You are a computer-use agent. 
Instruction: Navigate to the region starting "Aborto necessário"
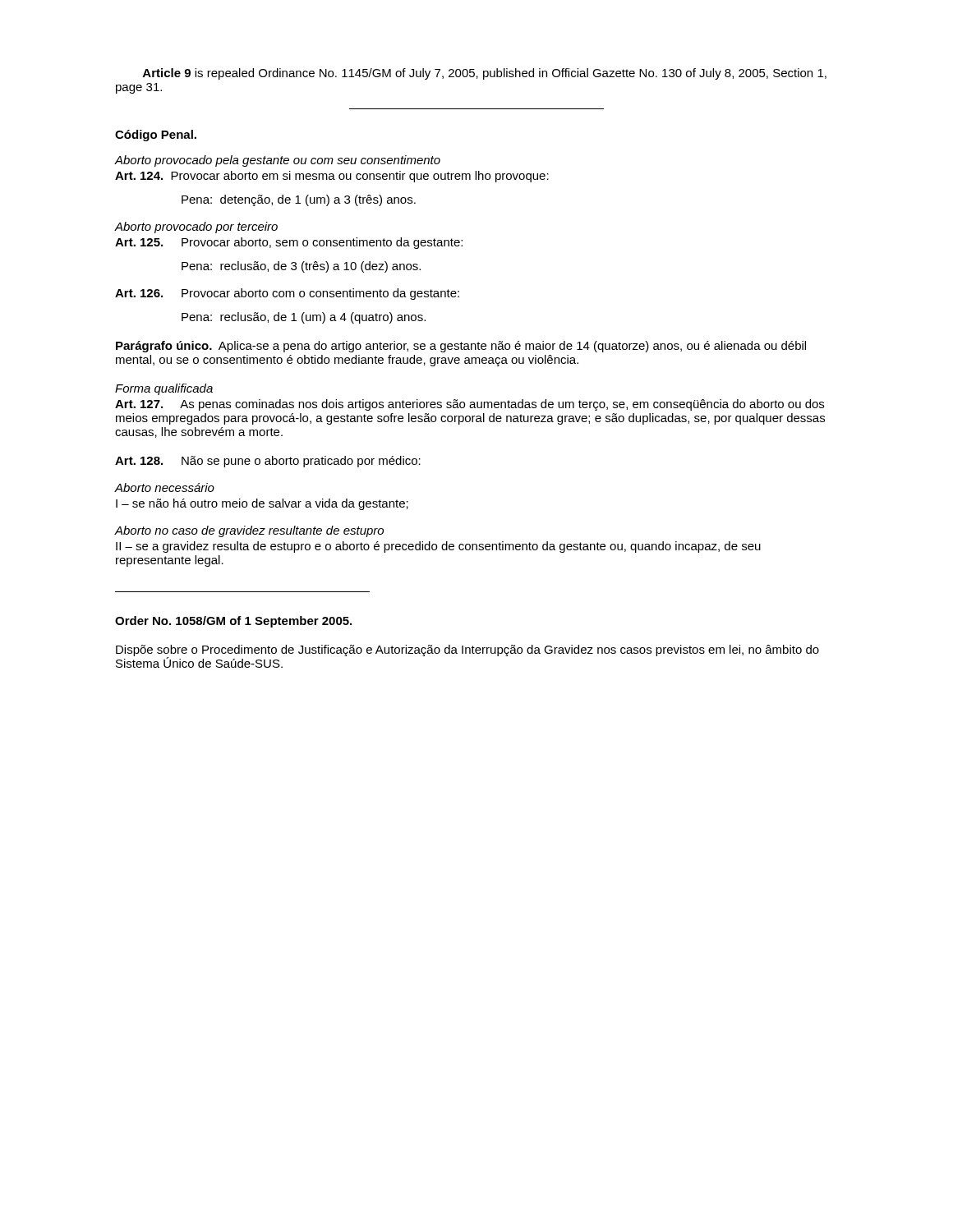tap(165, 487)
